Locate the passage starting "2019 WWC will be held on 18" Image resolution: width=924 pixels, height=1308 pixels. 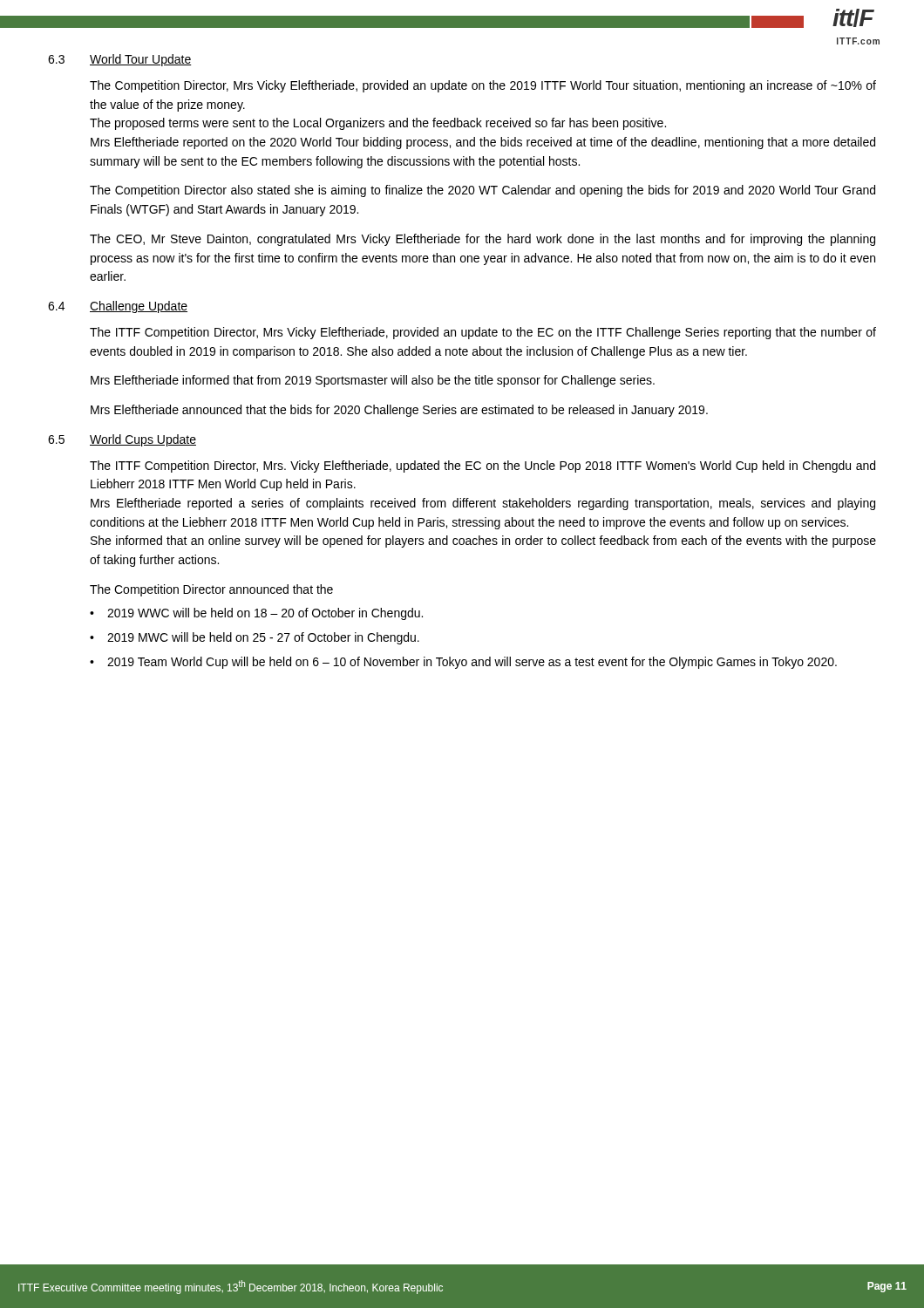pos(266,613)
